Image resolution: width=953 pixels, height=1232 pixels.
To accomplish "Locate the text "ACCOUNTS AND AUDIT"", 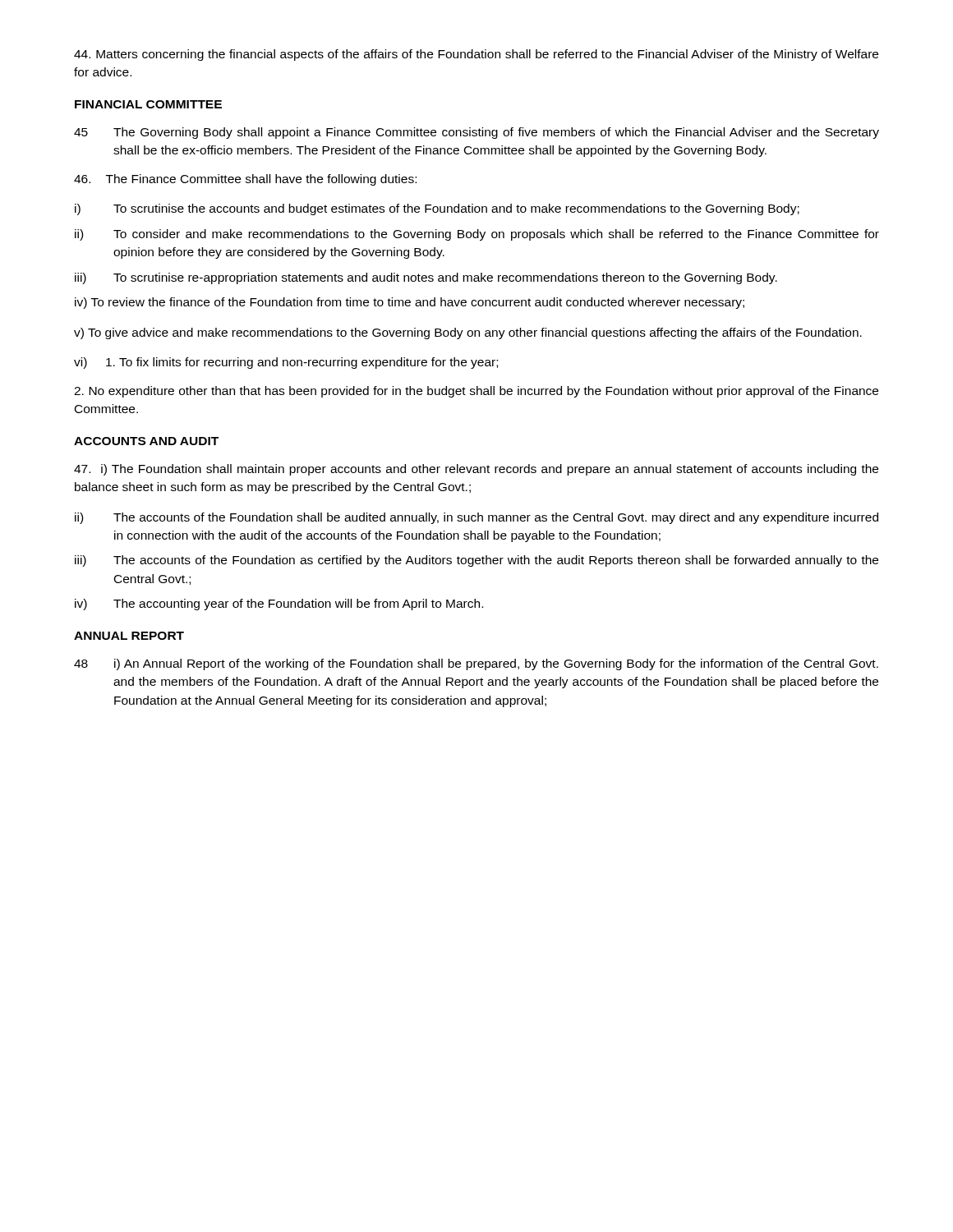I will (146, 440).
